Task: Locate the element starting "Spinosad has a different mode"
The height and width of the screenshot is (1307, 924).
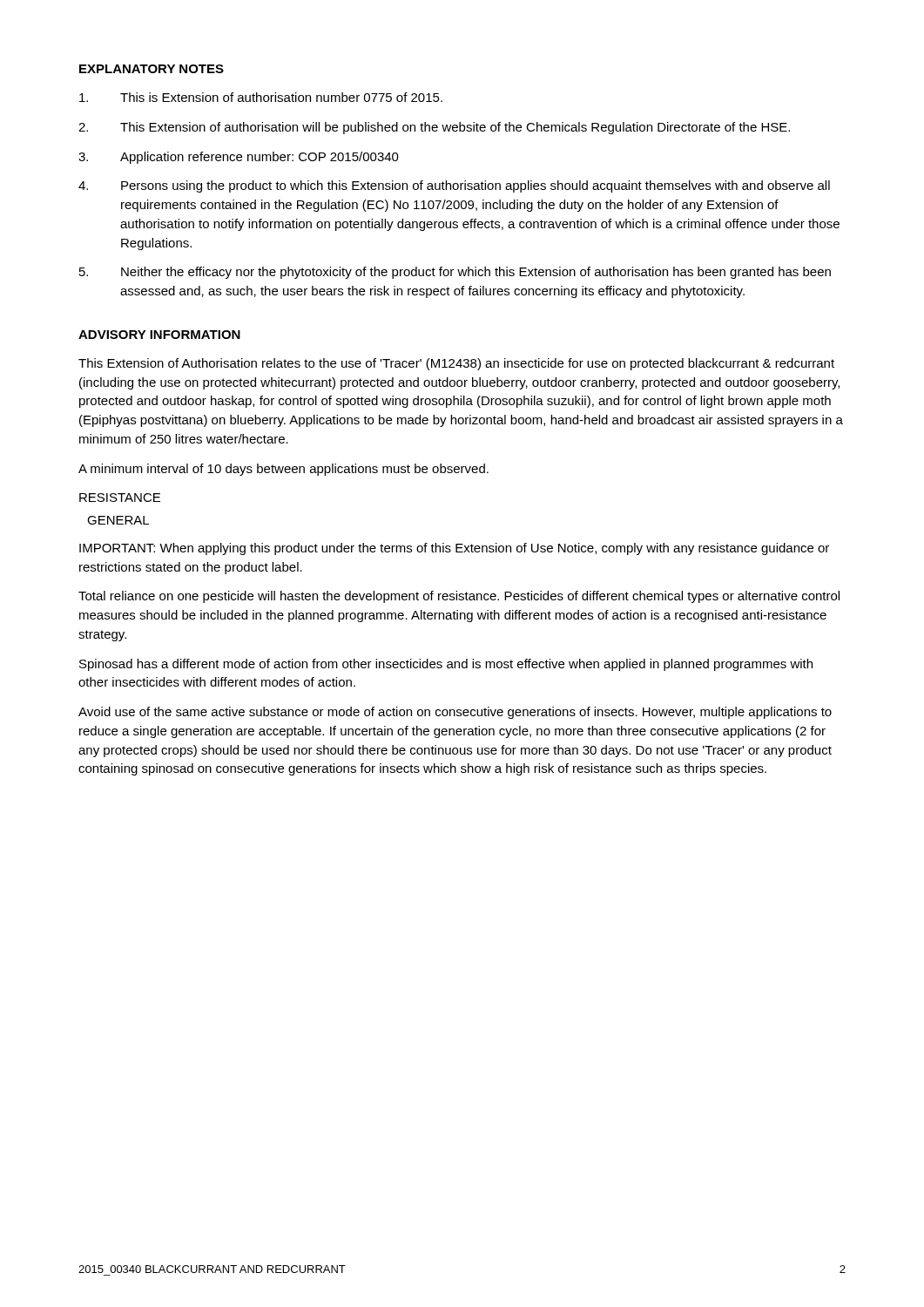Action: coord(446,673)
